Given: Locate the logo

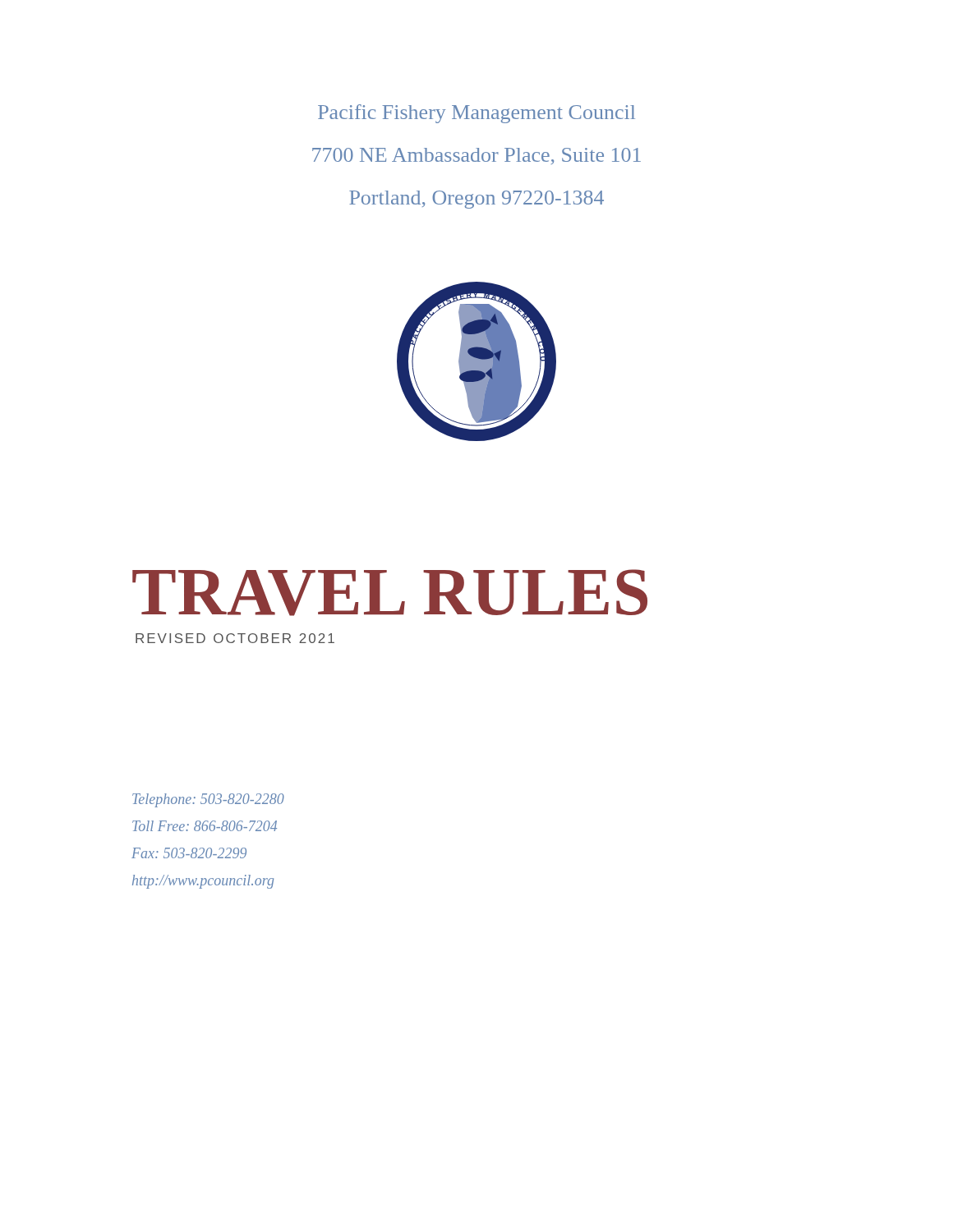Looking at the screenshot, I should (x=476, y=361).
